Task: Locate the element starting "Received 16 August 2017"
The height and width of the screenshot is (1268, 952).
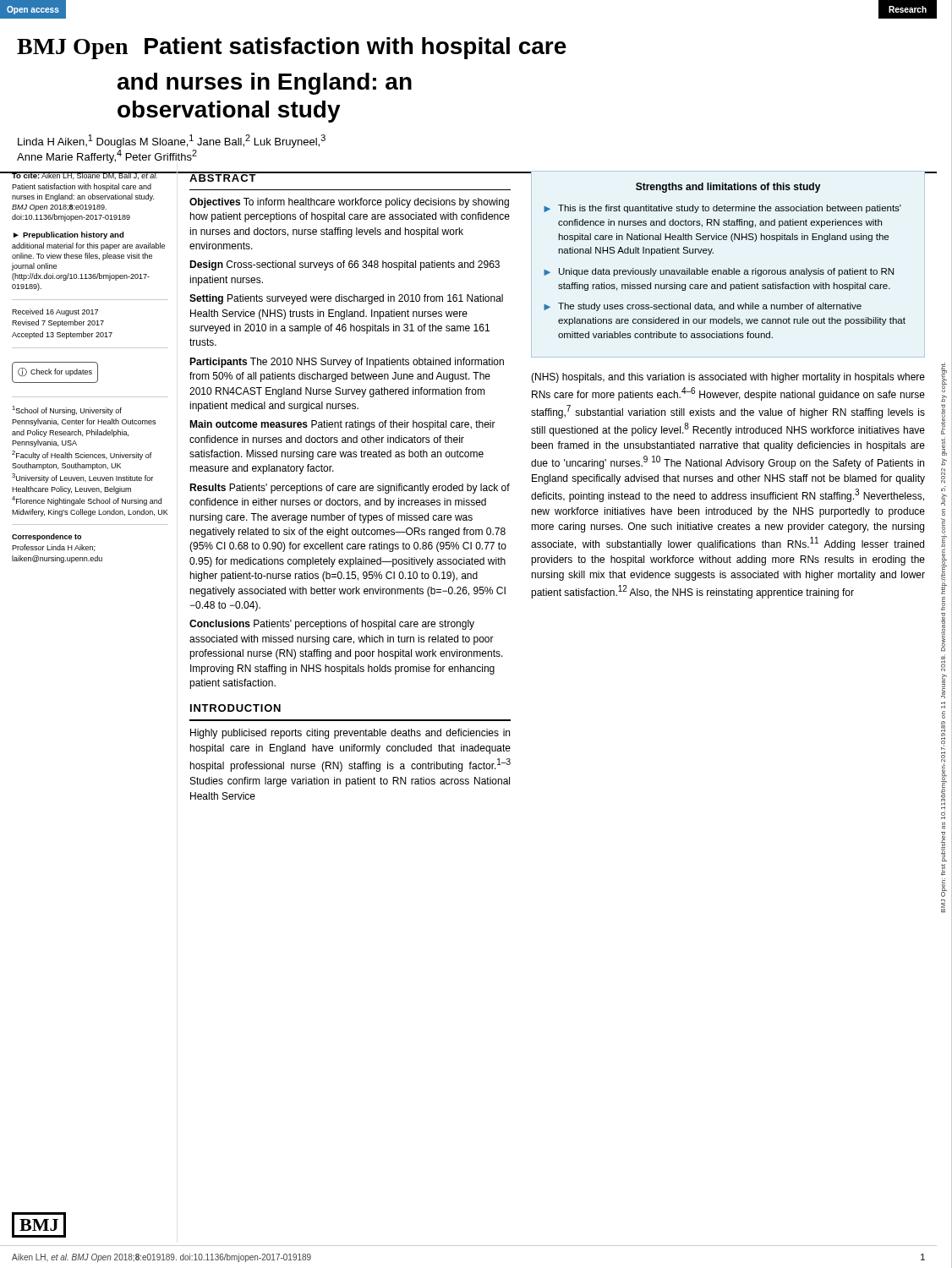Action: [62, 323]
